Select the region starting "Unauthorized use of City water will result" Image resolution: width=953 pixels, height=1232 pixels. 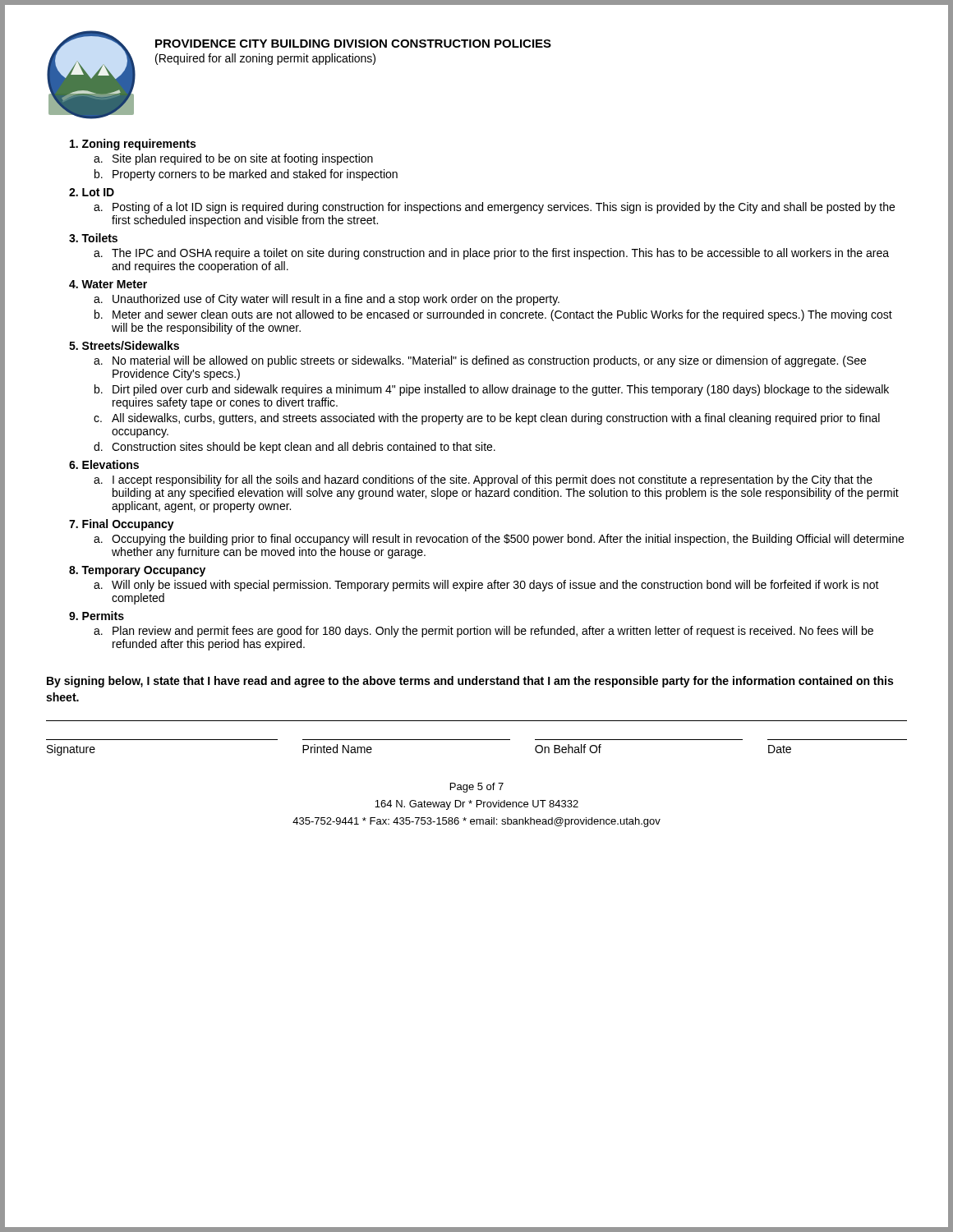pyautogui.click(x=336, y=299)
